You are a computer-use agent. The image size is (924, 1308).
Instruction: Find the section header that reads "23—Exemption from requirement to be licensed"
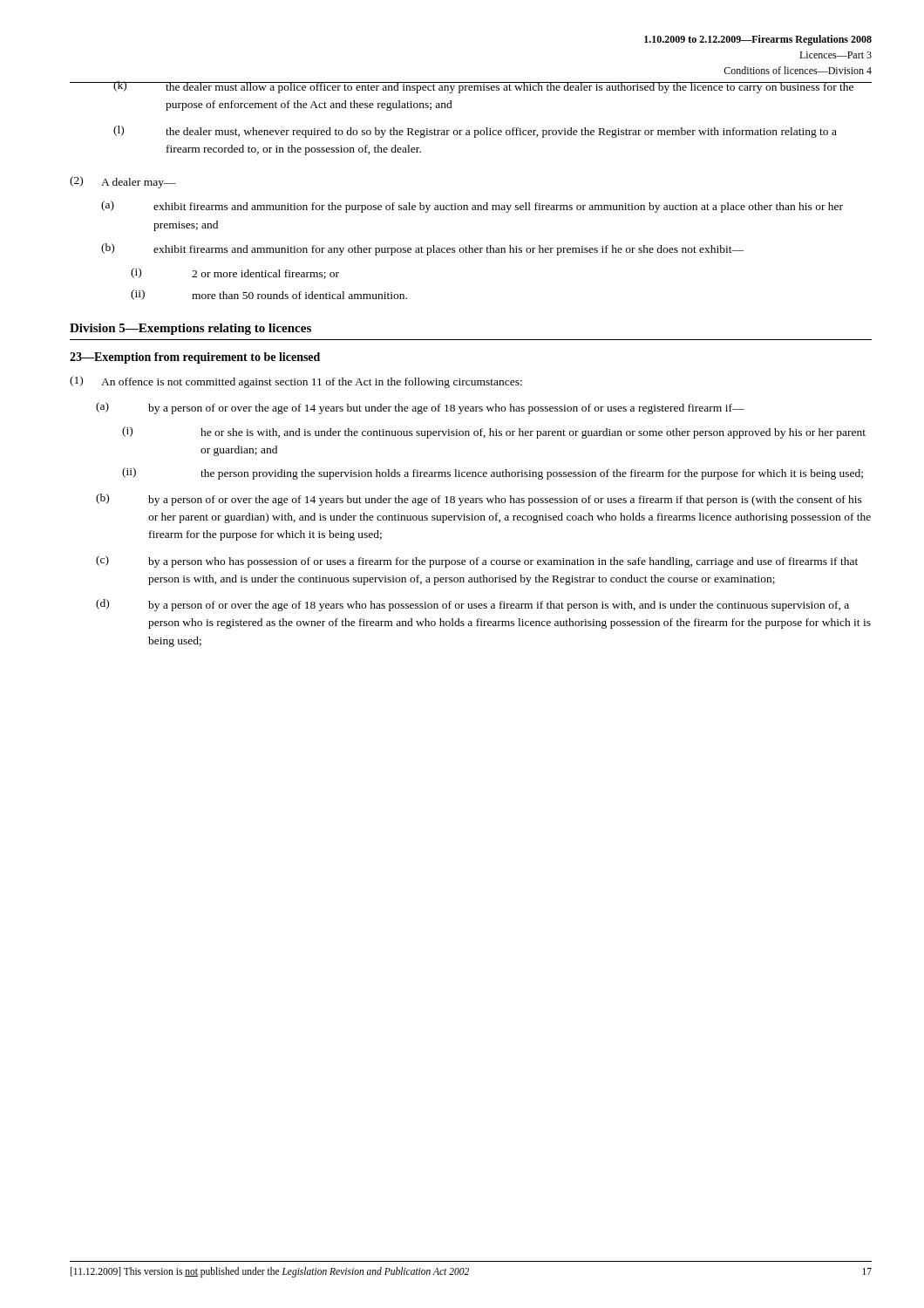point(195,357)
